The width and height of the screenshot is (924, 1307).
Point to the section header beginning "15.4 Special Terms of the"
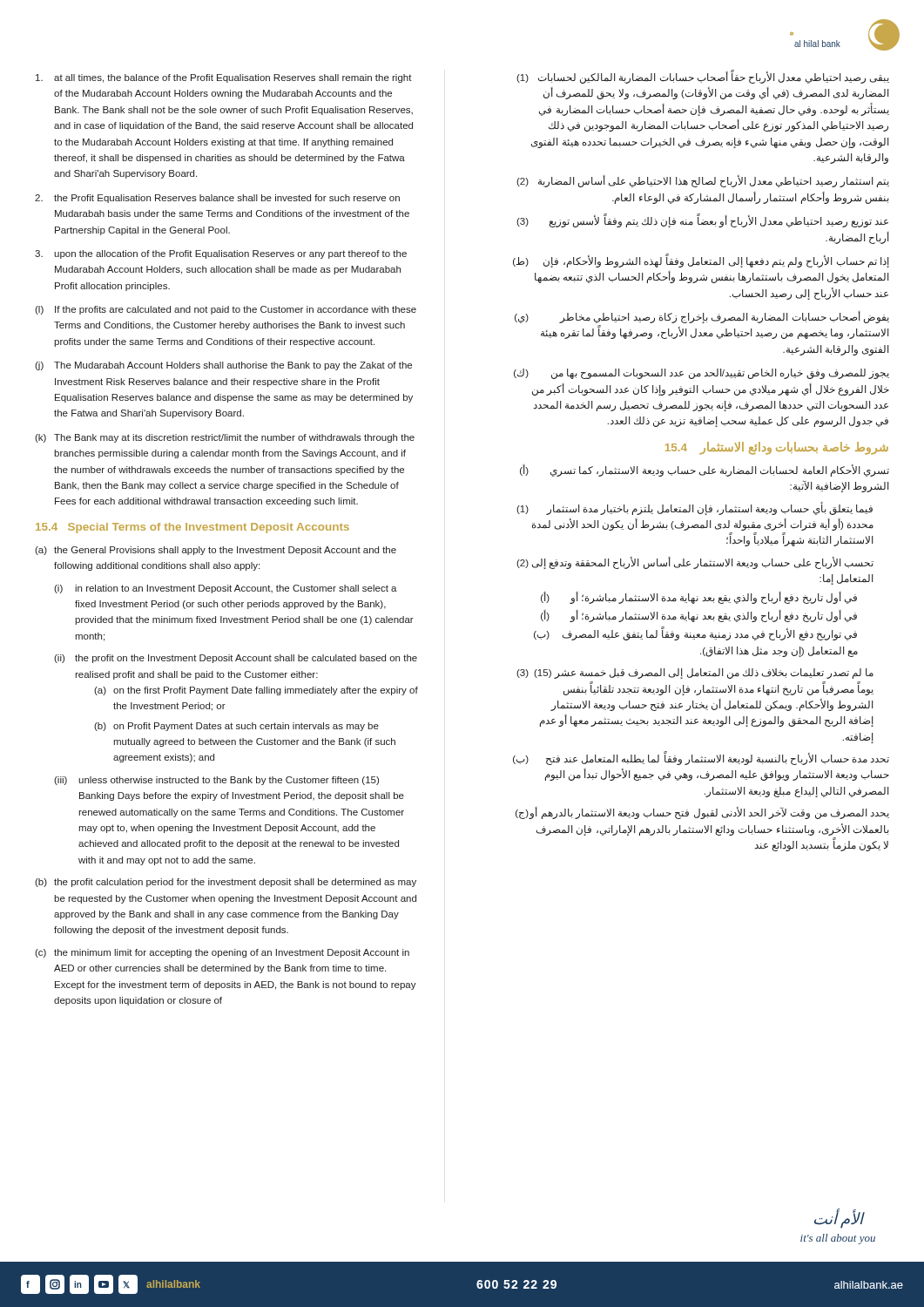192,526
